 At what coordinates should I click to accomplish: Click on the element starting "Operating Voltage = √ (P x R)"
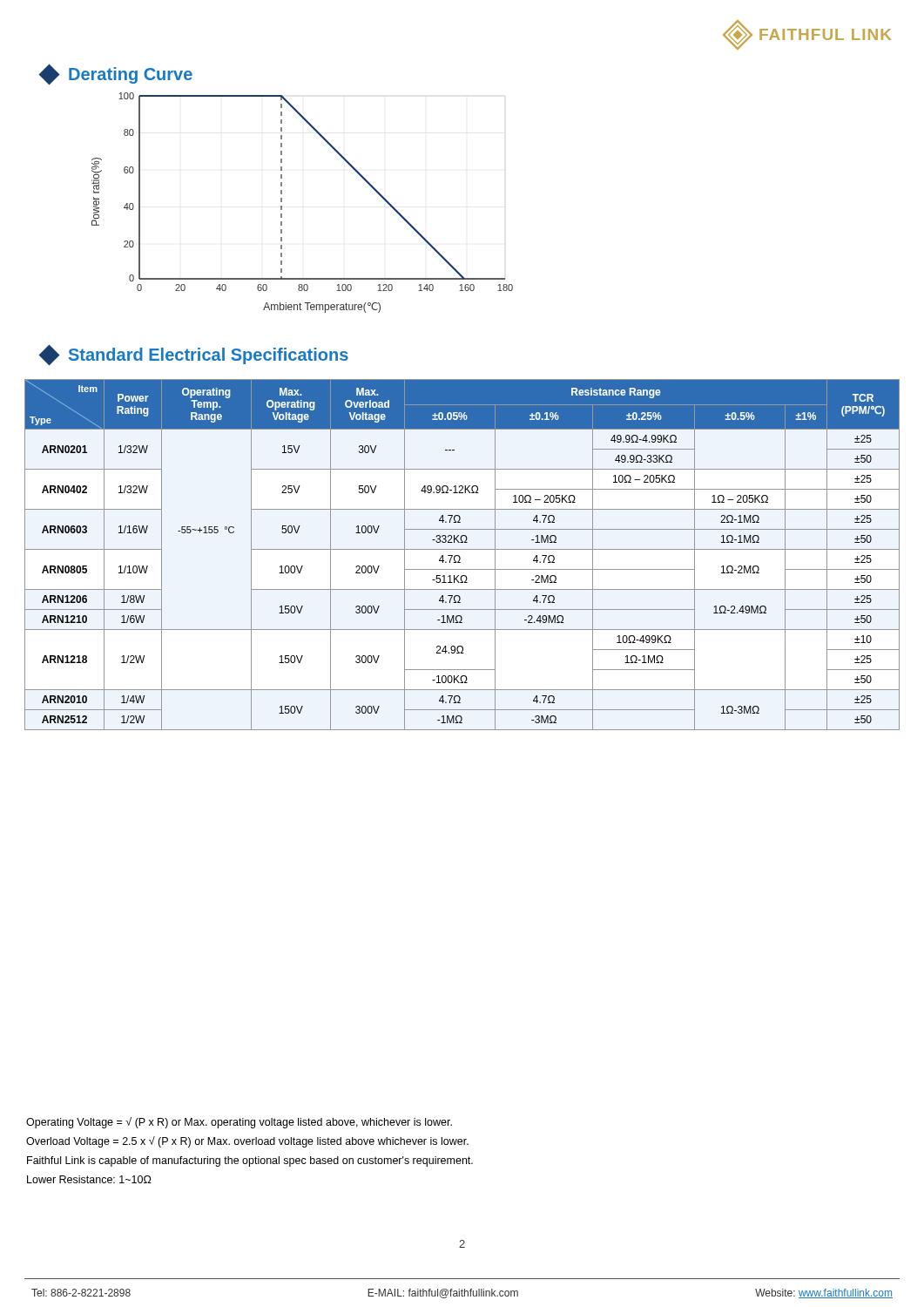coord(239,1122)
